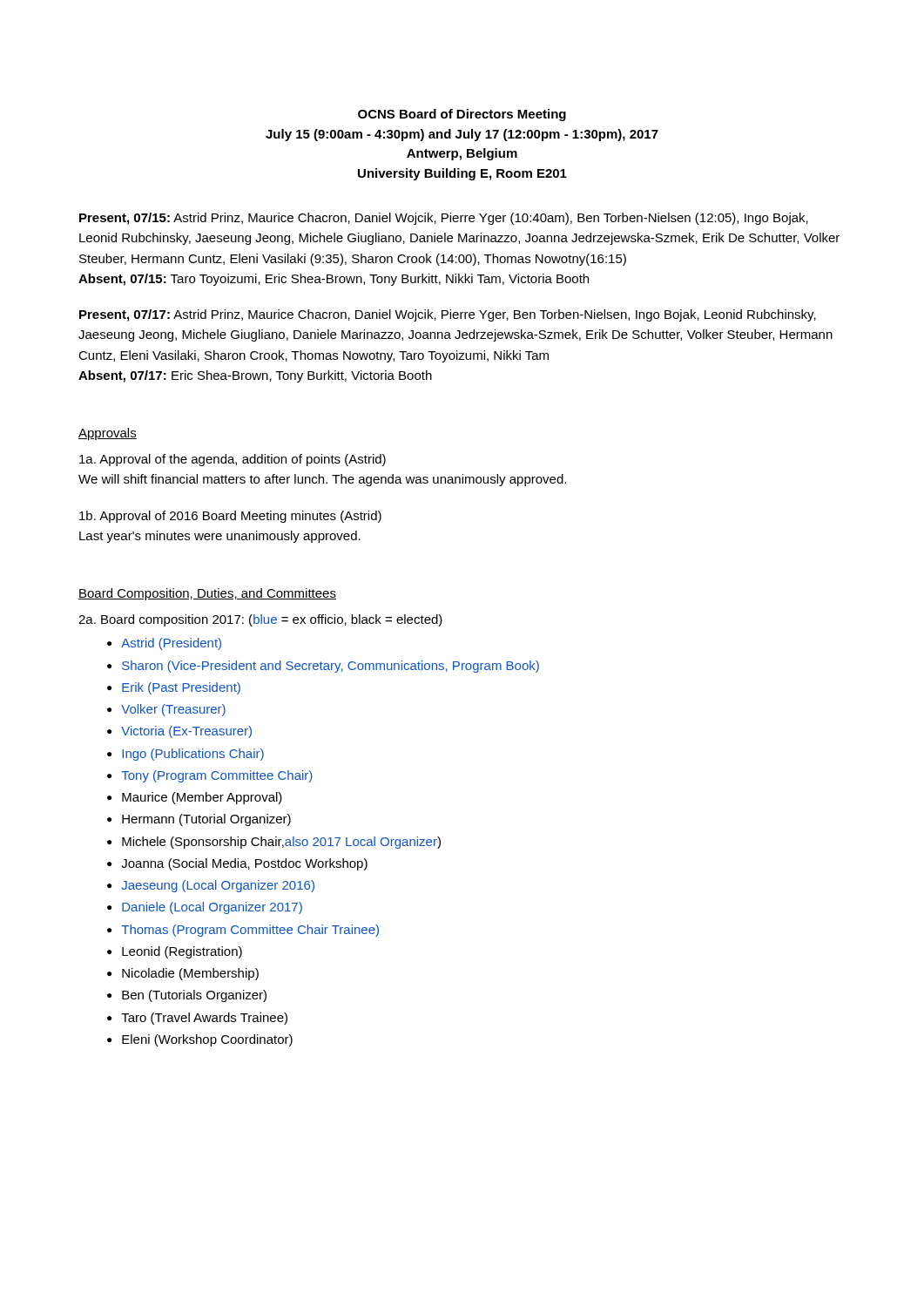Where does it say "Erik (Past President)"?

coord(181,687)
